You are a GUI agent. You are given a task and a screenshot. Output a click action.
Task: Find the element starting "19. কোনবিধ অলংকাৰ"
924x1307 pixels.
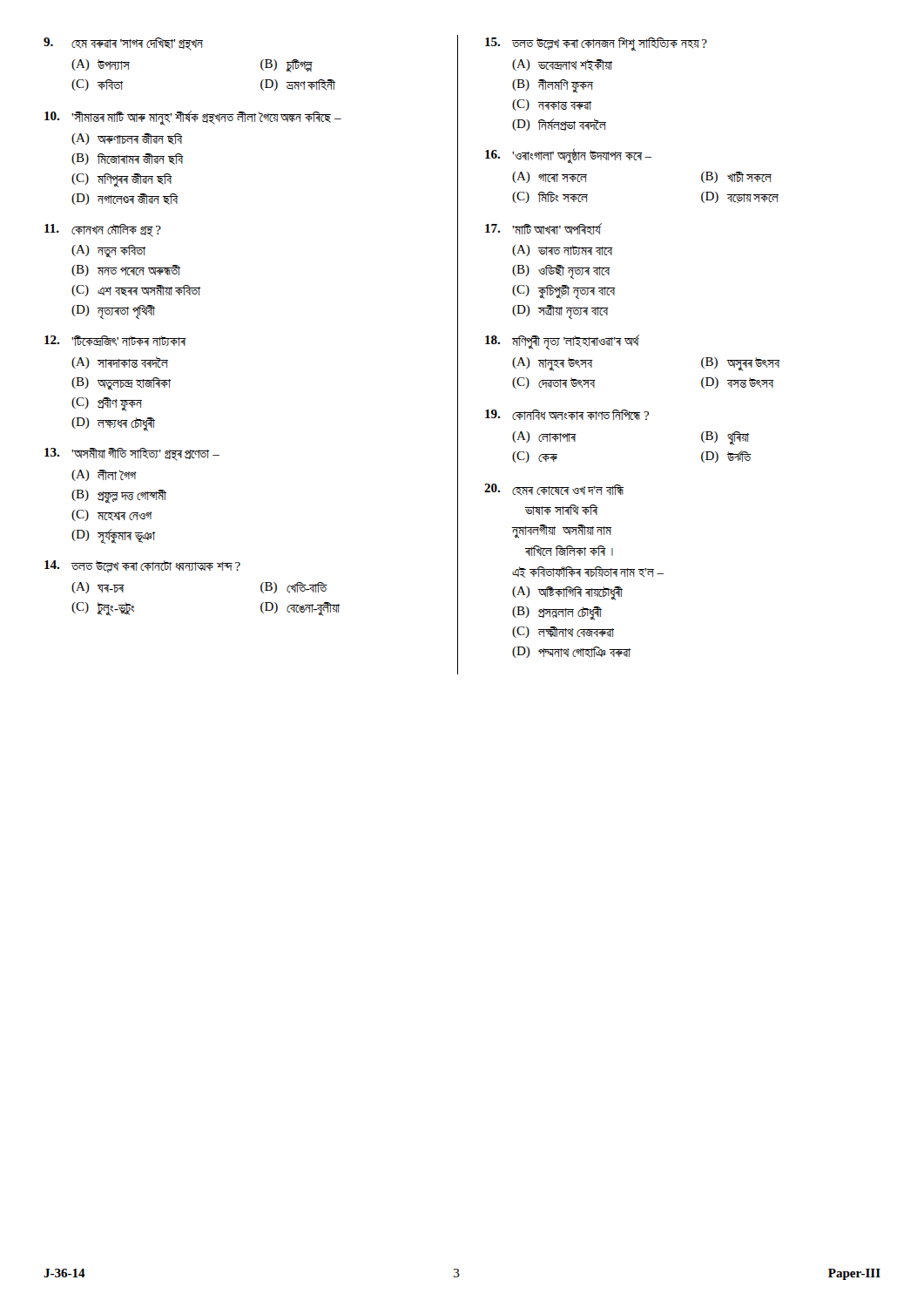coord(567,415)
